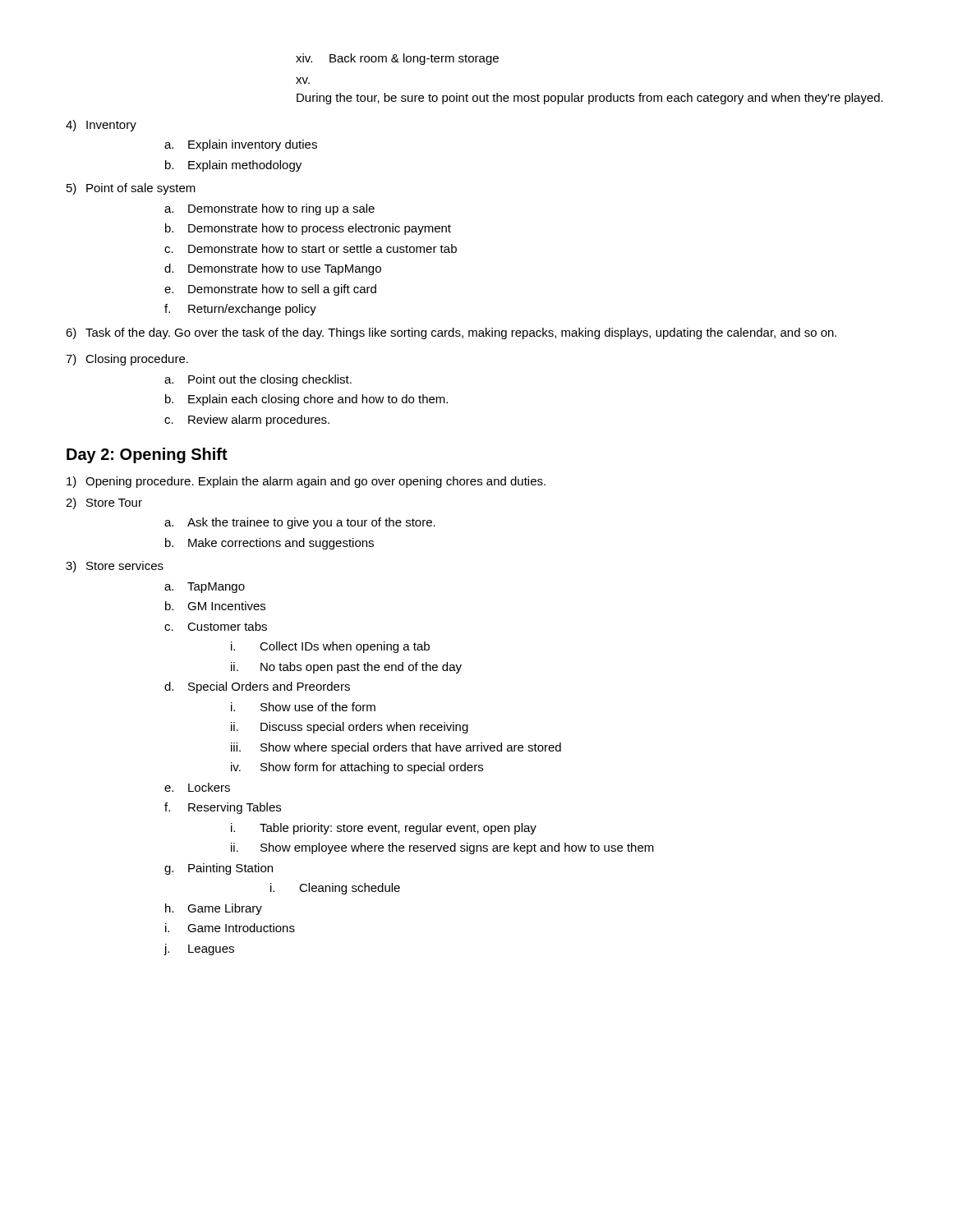
Task: Select the passage starting "i.Cleaning schedule"
Action: tap(335, 888)
